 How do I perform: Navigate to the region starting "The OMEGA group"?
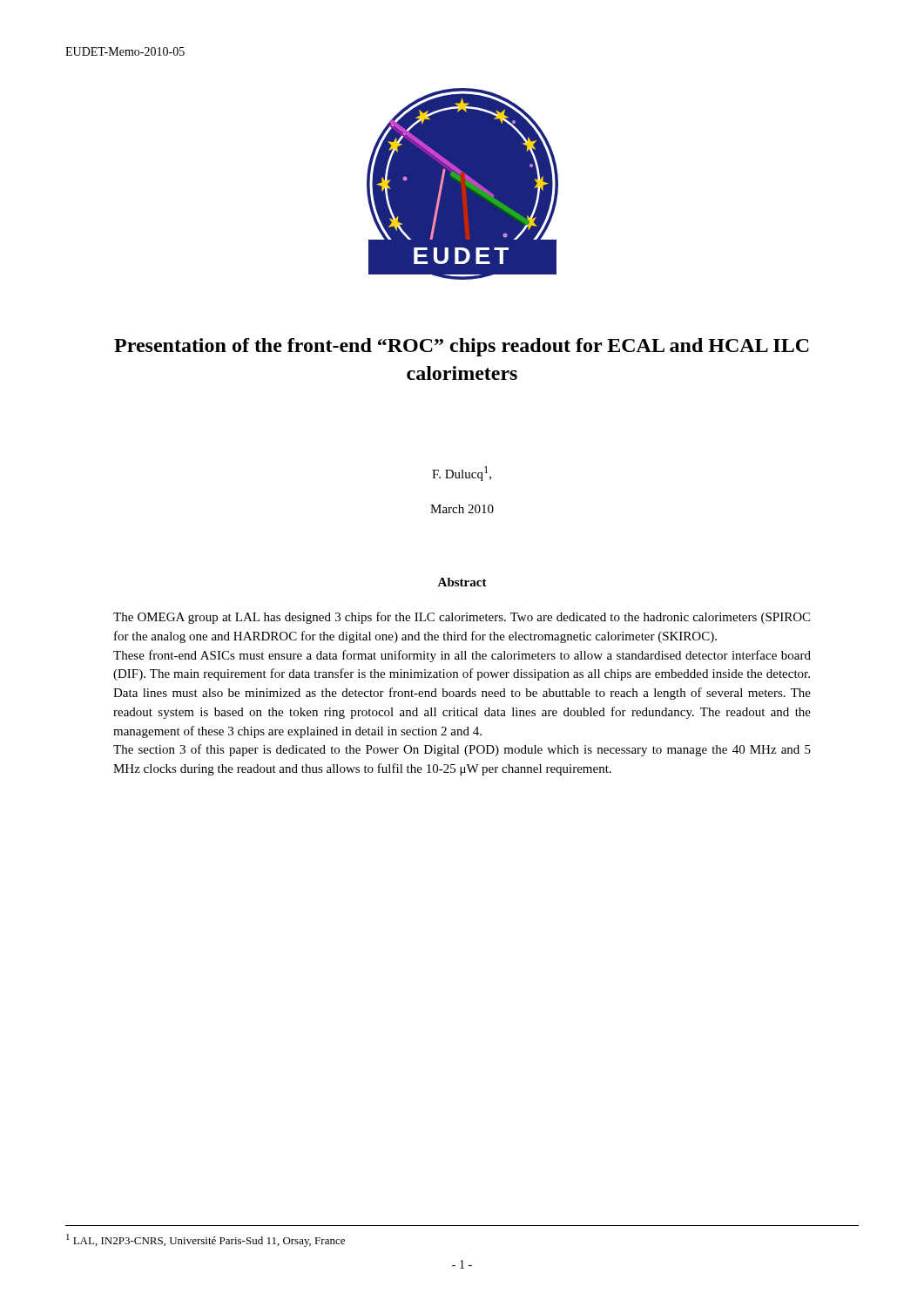tap(462, 693)
